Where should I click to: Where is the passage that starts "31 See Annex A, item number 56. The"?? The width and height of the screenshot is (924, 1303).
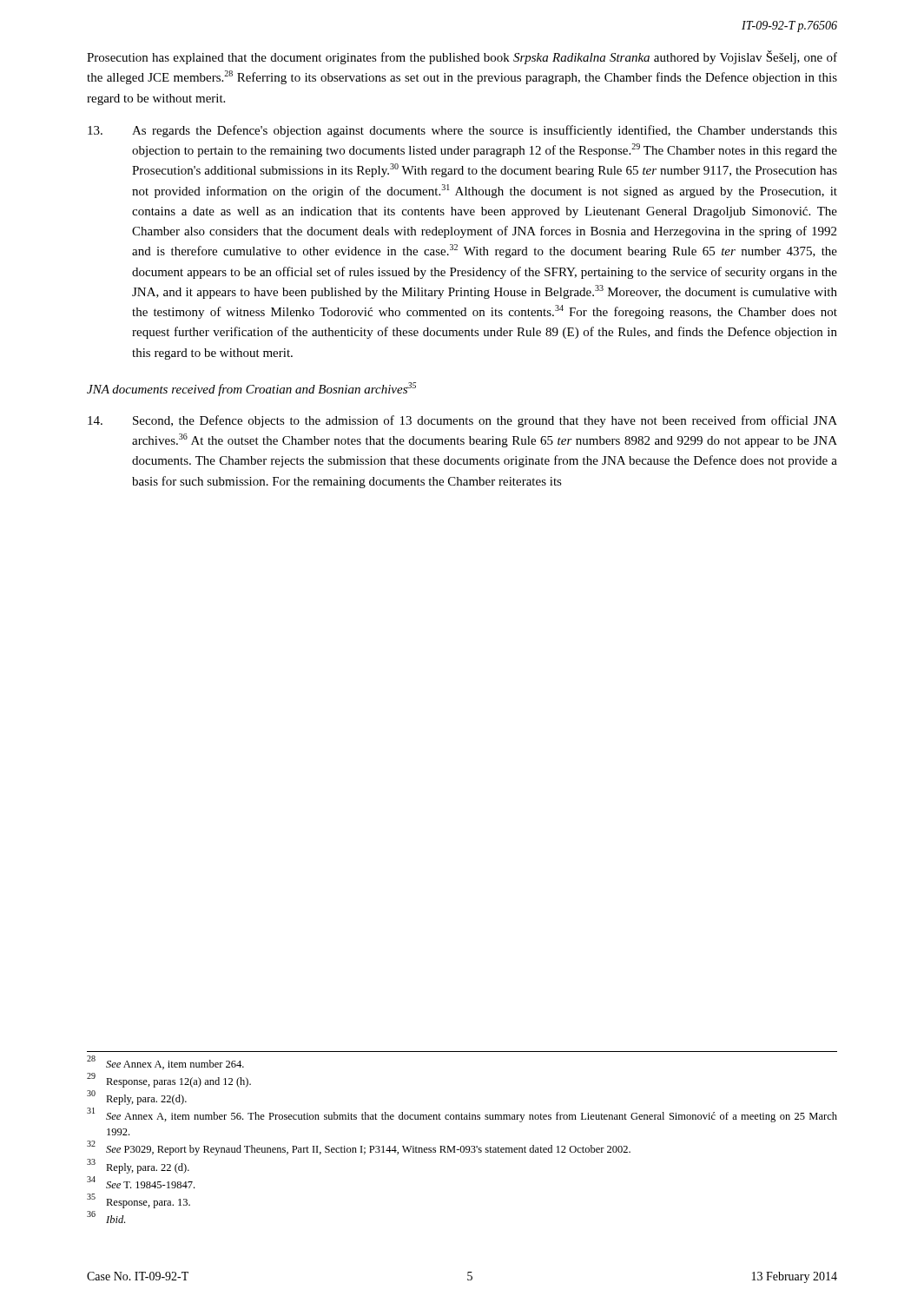(x=462, y=1124)
